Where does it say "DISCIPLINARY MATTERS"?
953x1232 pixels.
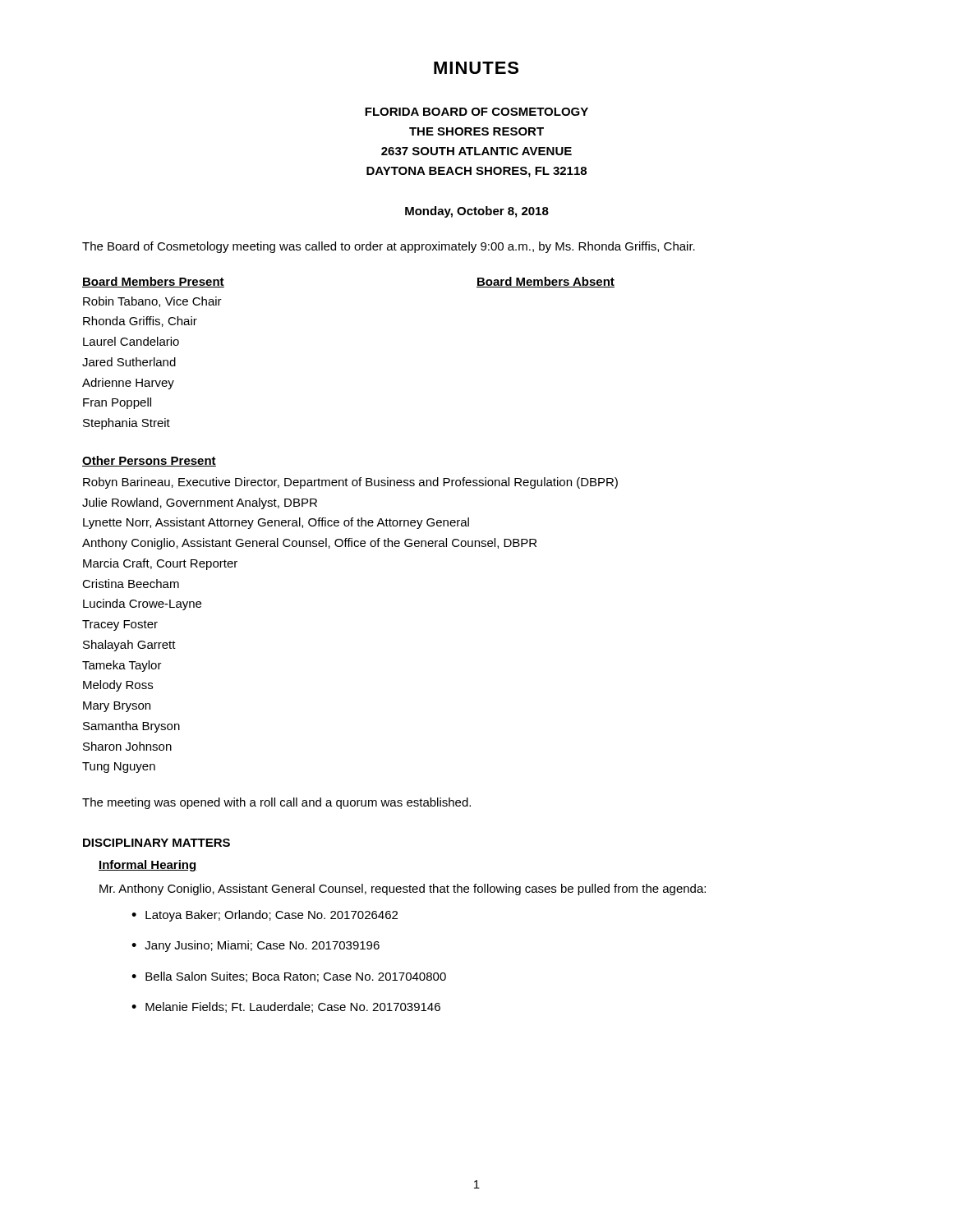tap(156, 842)
